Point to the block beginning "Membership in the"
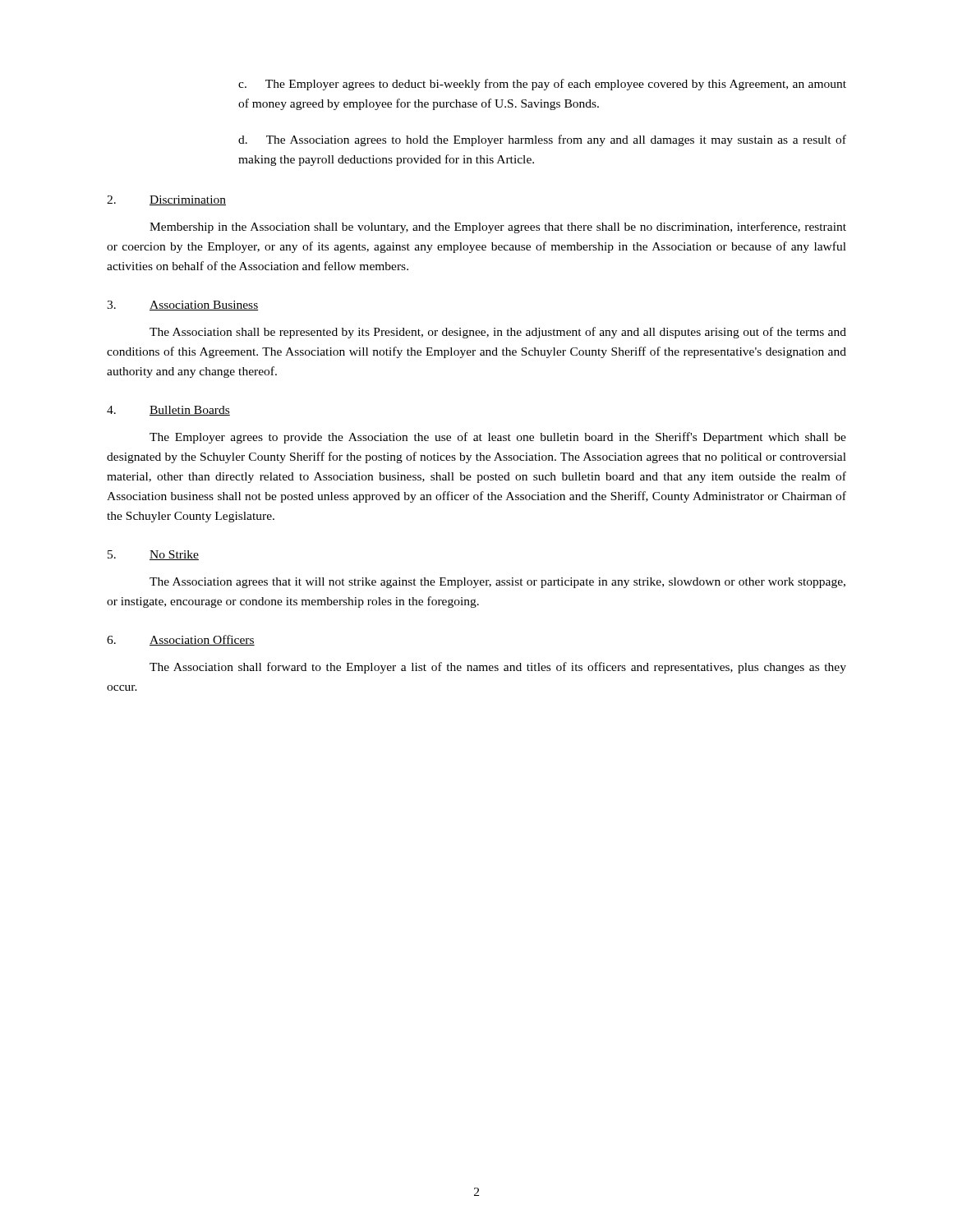This screenshot has height=1232, width=953. 476,246
